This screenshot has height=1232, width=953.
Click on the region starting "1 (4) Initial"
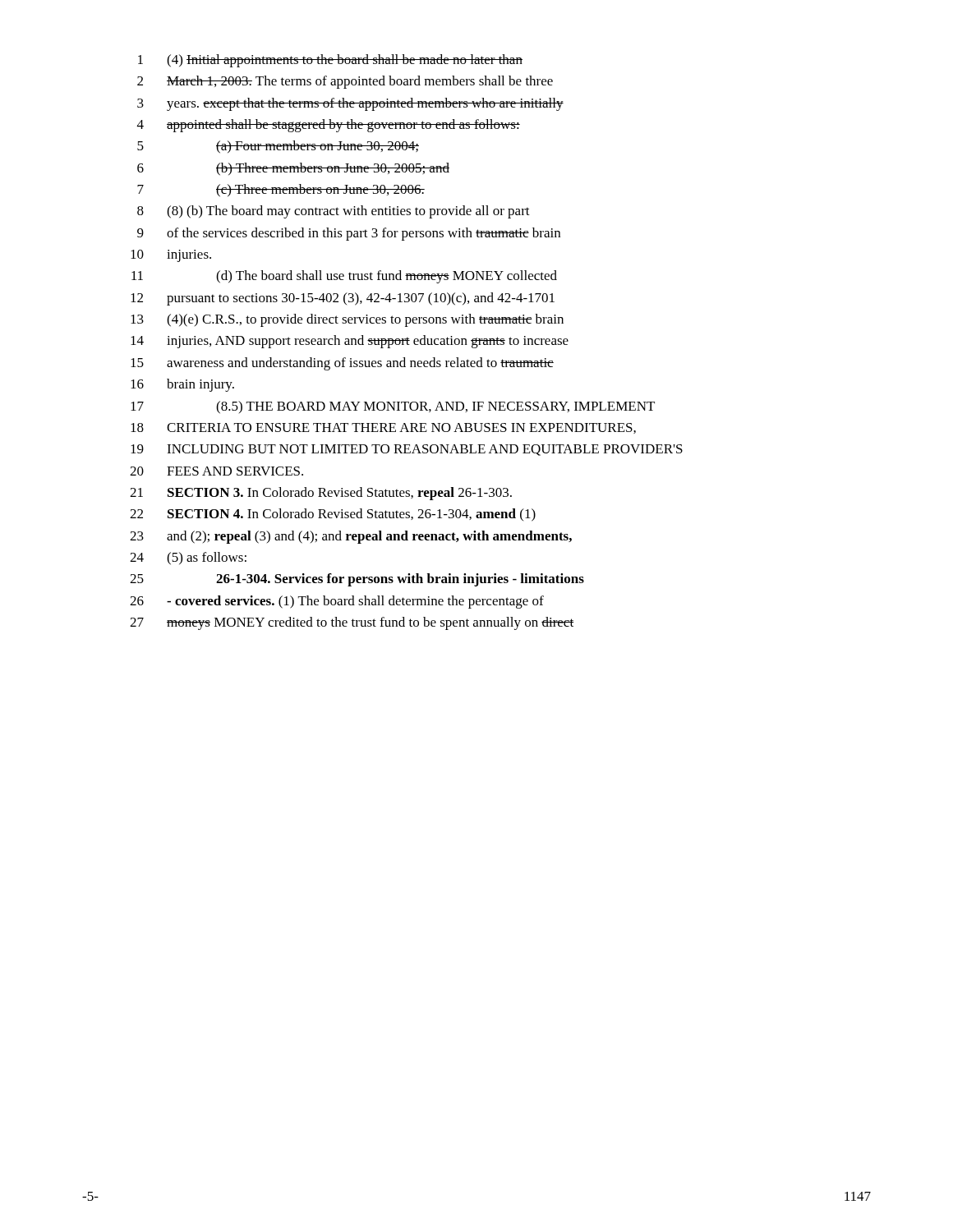[489, 60]
